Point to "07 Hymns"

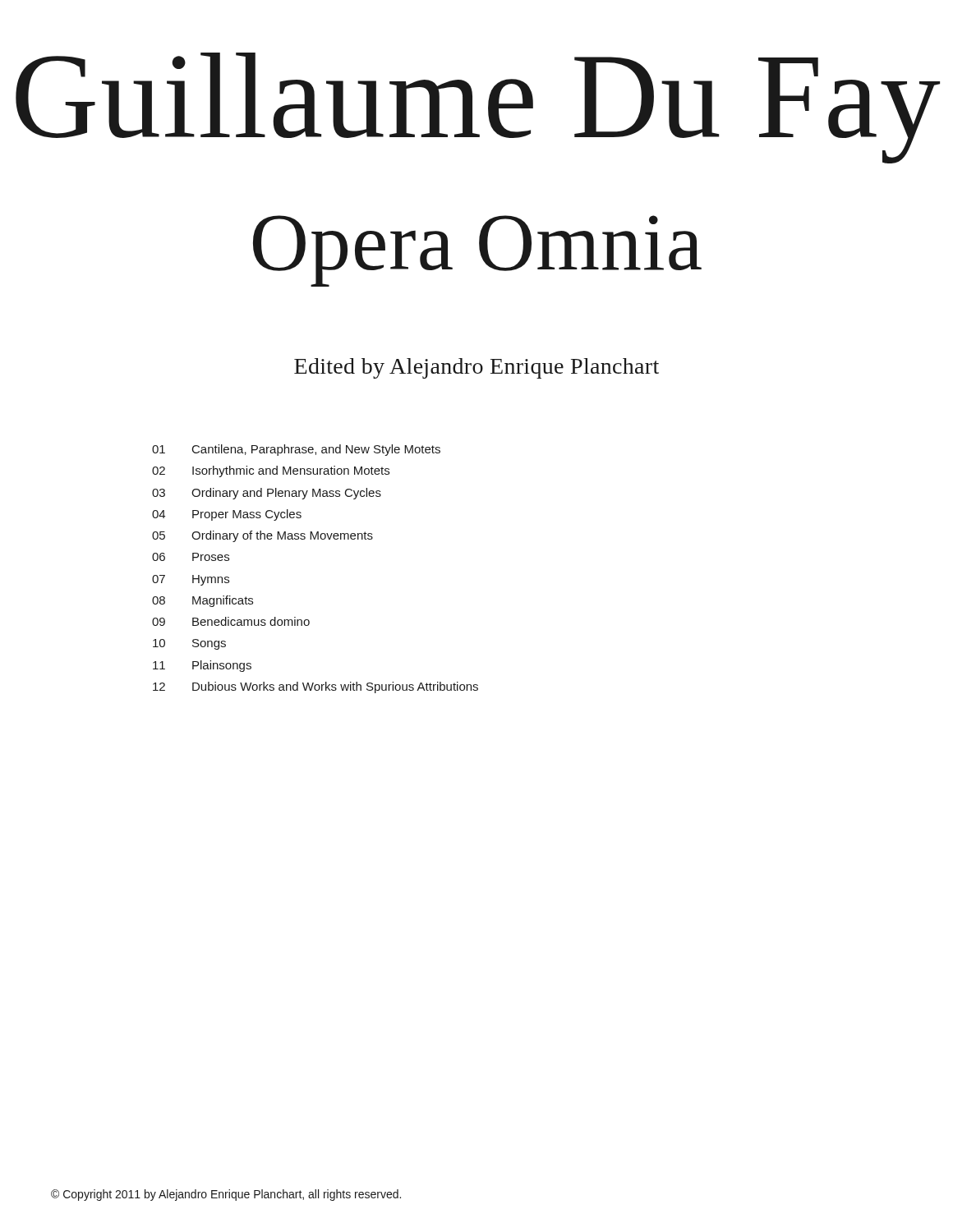(x=191, y=578)
